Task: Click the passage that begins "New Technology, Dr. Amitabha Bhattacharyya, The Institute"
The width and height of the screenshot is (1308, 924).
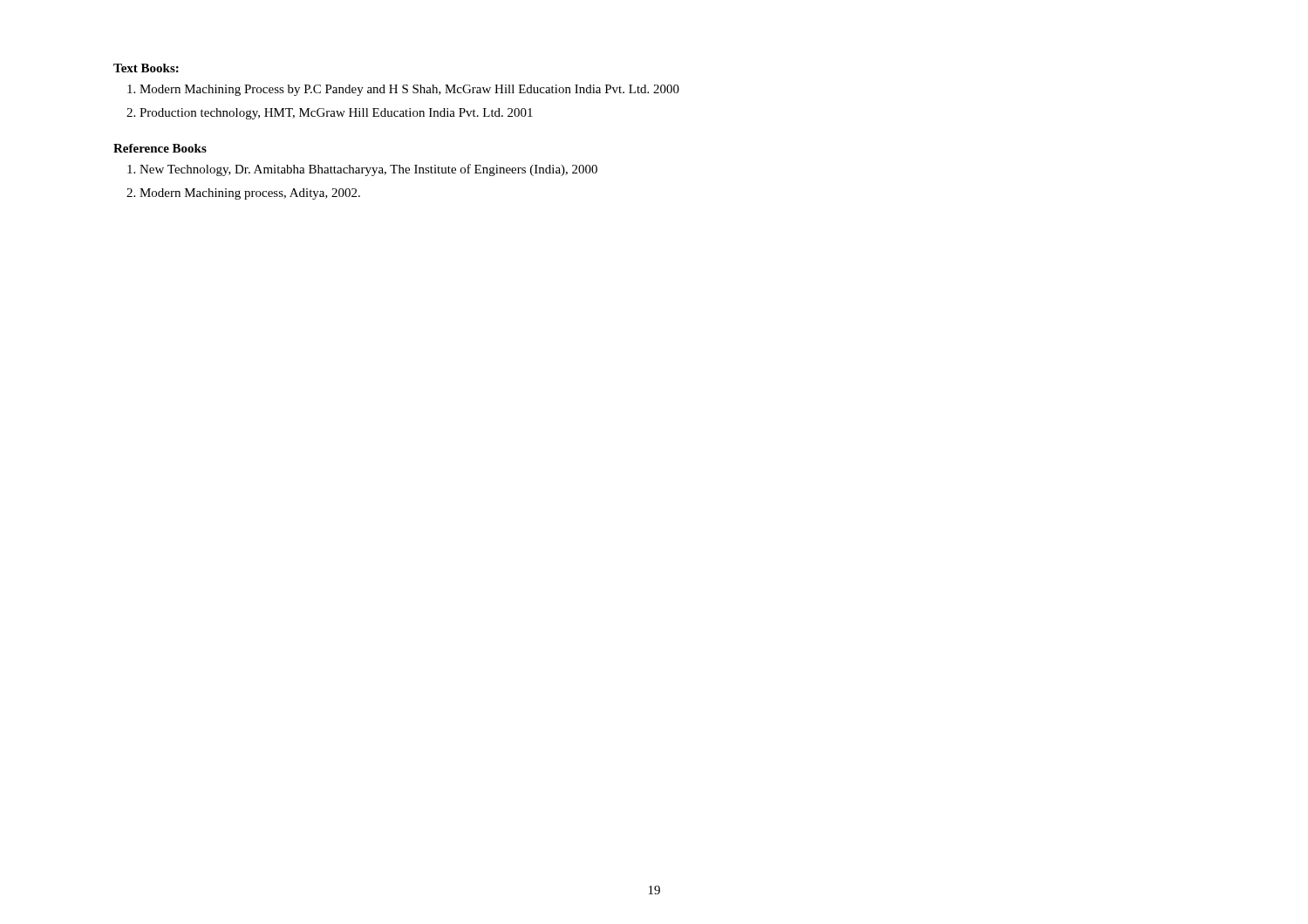Action: tap(368, 170)
